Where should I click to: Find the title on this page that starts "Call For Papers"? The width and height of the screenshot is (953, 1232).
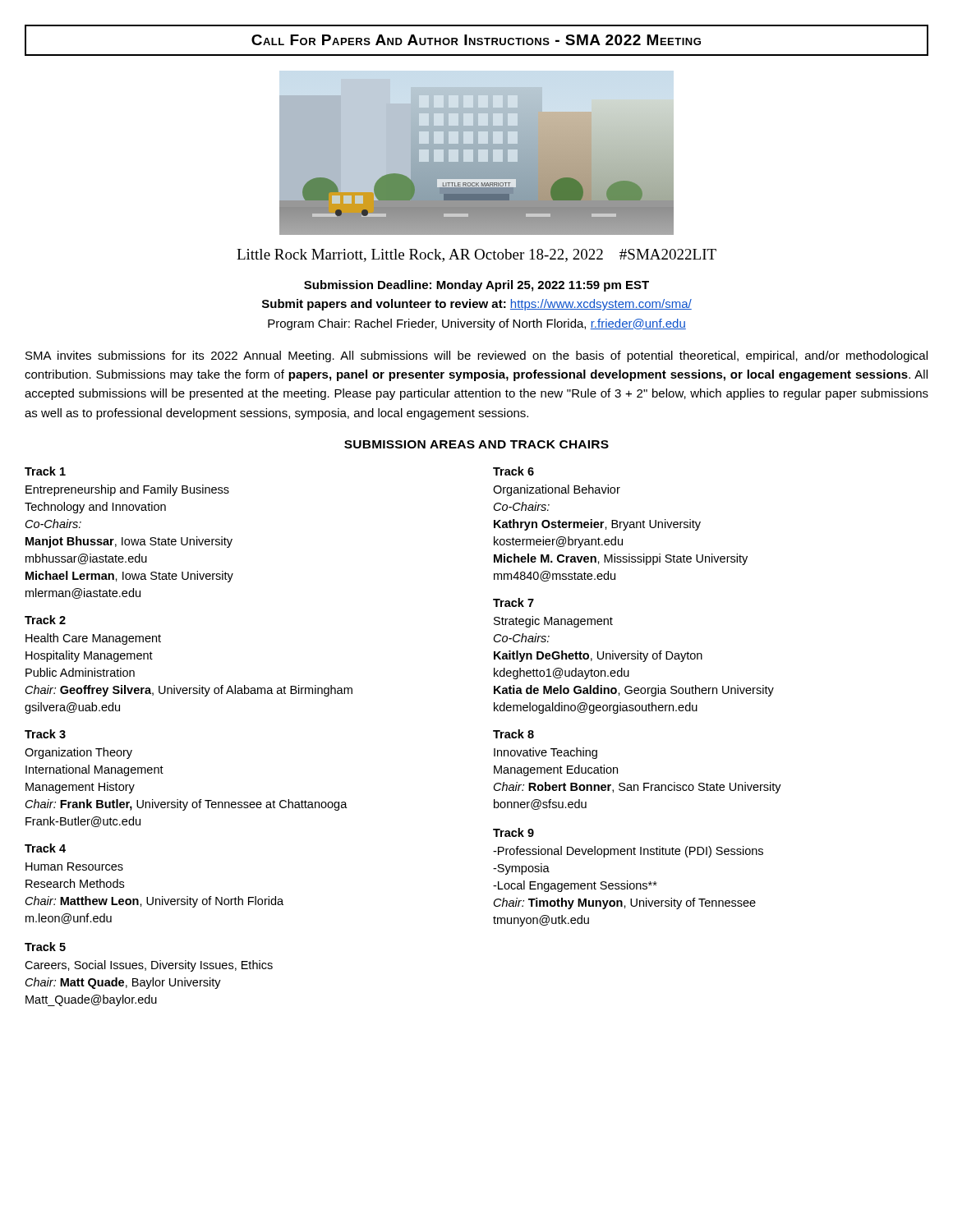click(476, 40)
